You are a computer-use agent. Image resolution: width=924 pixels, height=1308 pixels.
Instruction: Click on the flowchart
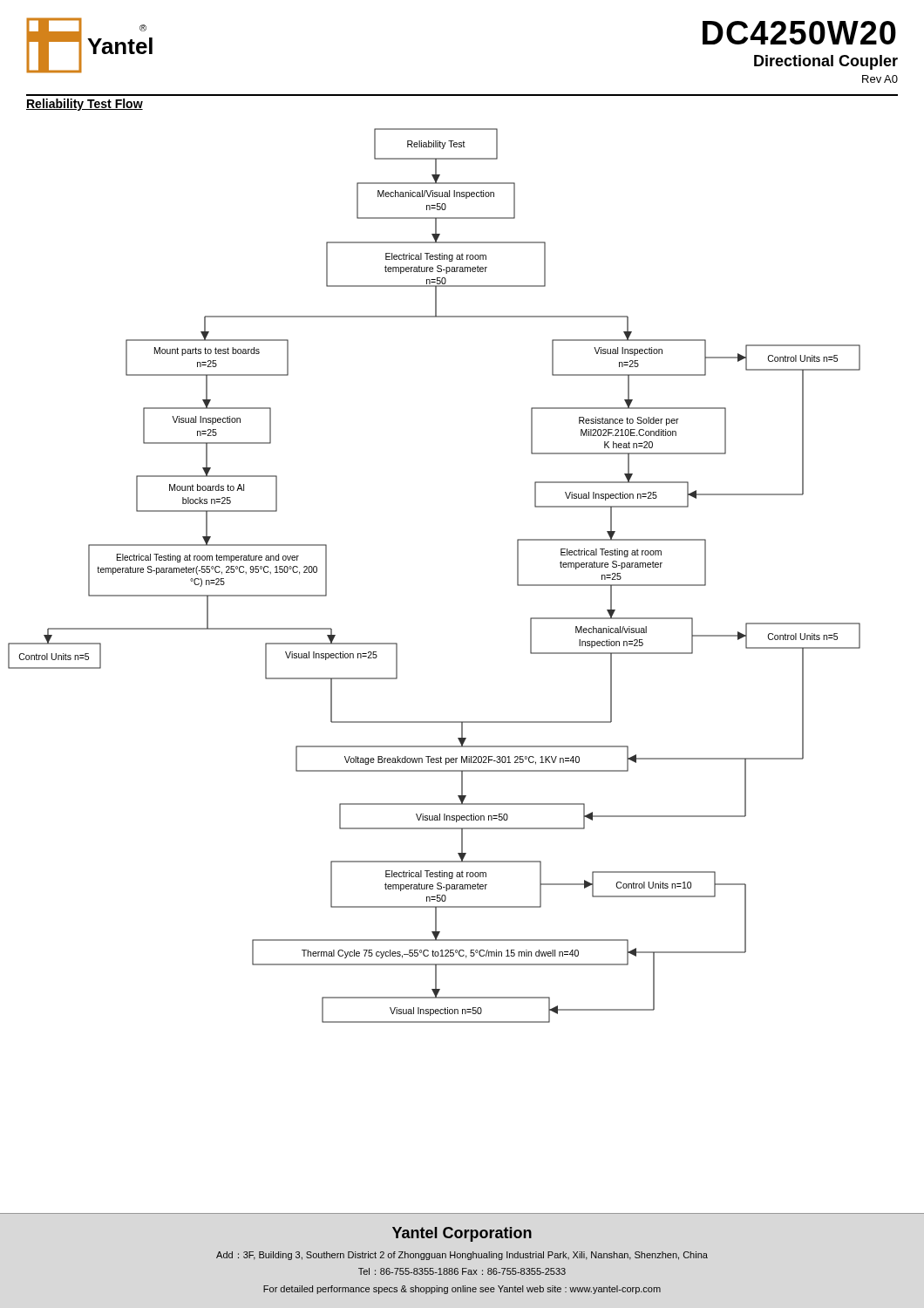point(462,667)
